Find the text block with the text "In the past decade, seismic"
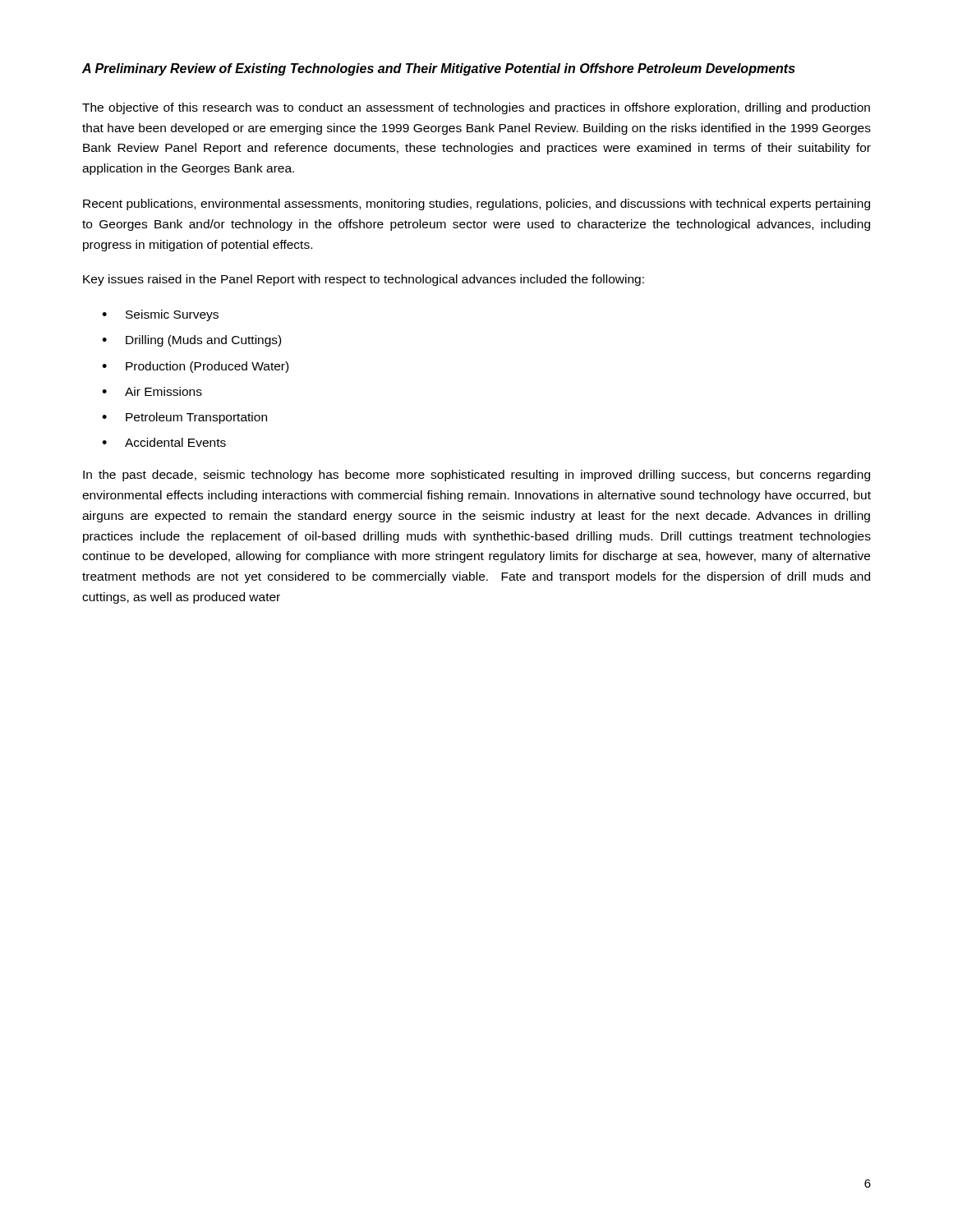Viewport: 953px width, 1232px height. [476, 536]
